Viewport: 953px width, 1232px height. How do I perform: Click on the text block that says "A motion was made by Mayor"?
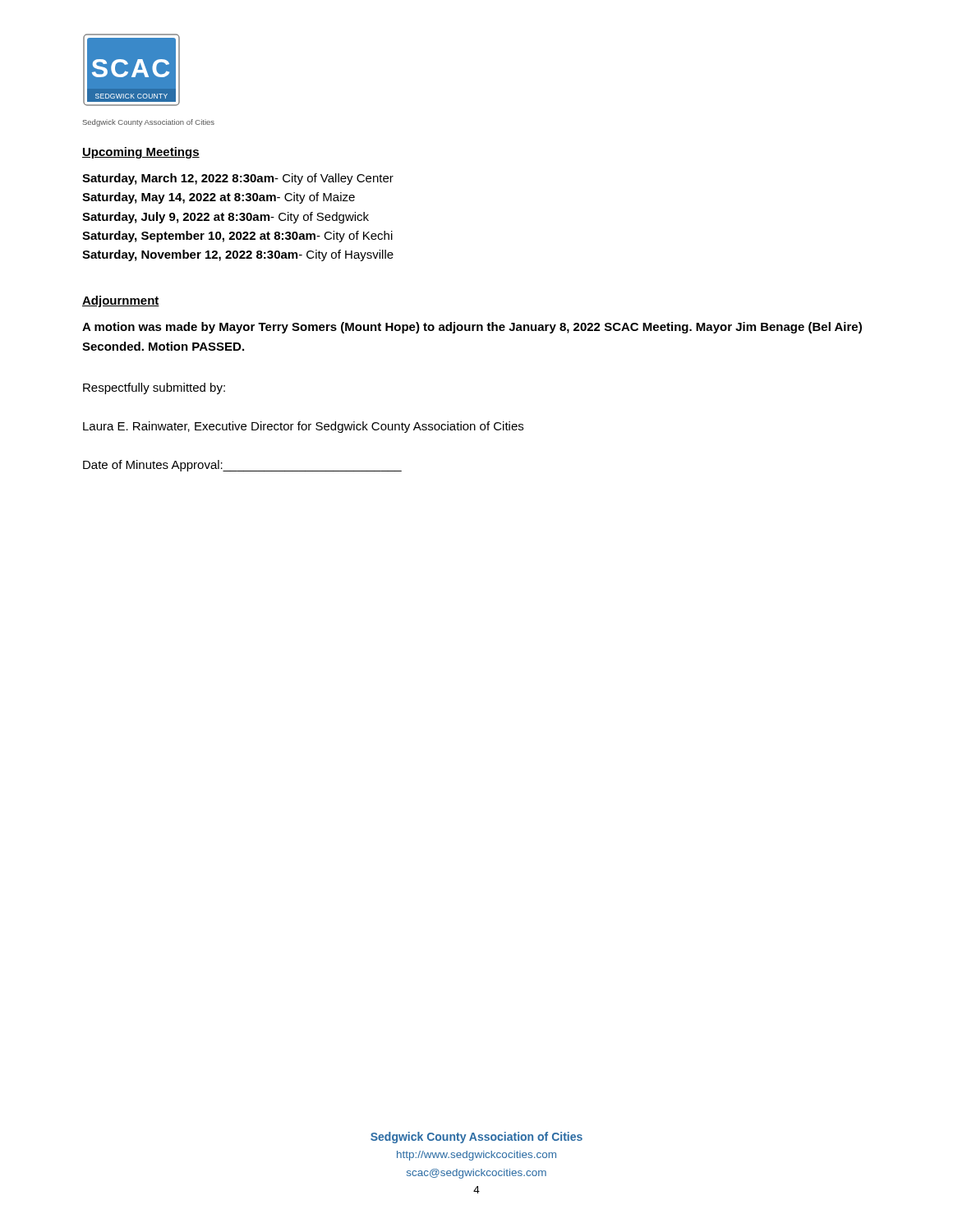point(472,336)
